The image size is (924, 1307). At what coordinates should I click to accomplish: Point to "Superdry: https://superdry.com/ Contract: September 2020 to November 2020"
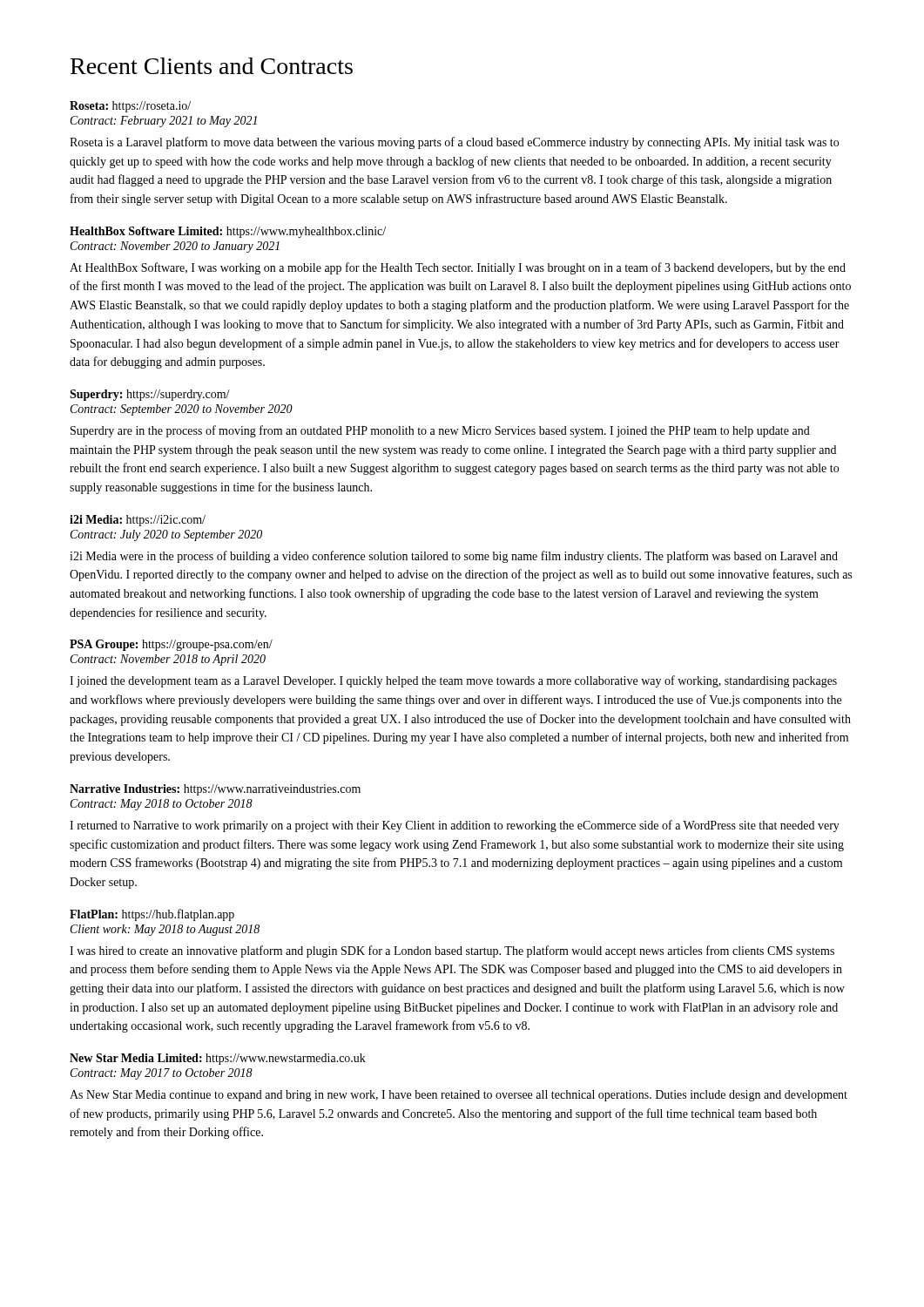coord(150,395)
